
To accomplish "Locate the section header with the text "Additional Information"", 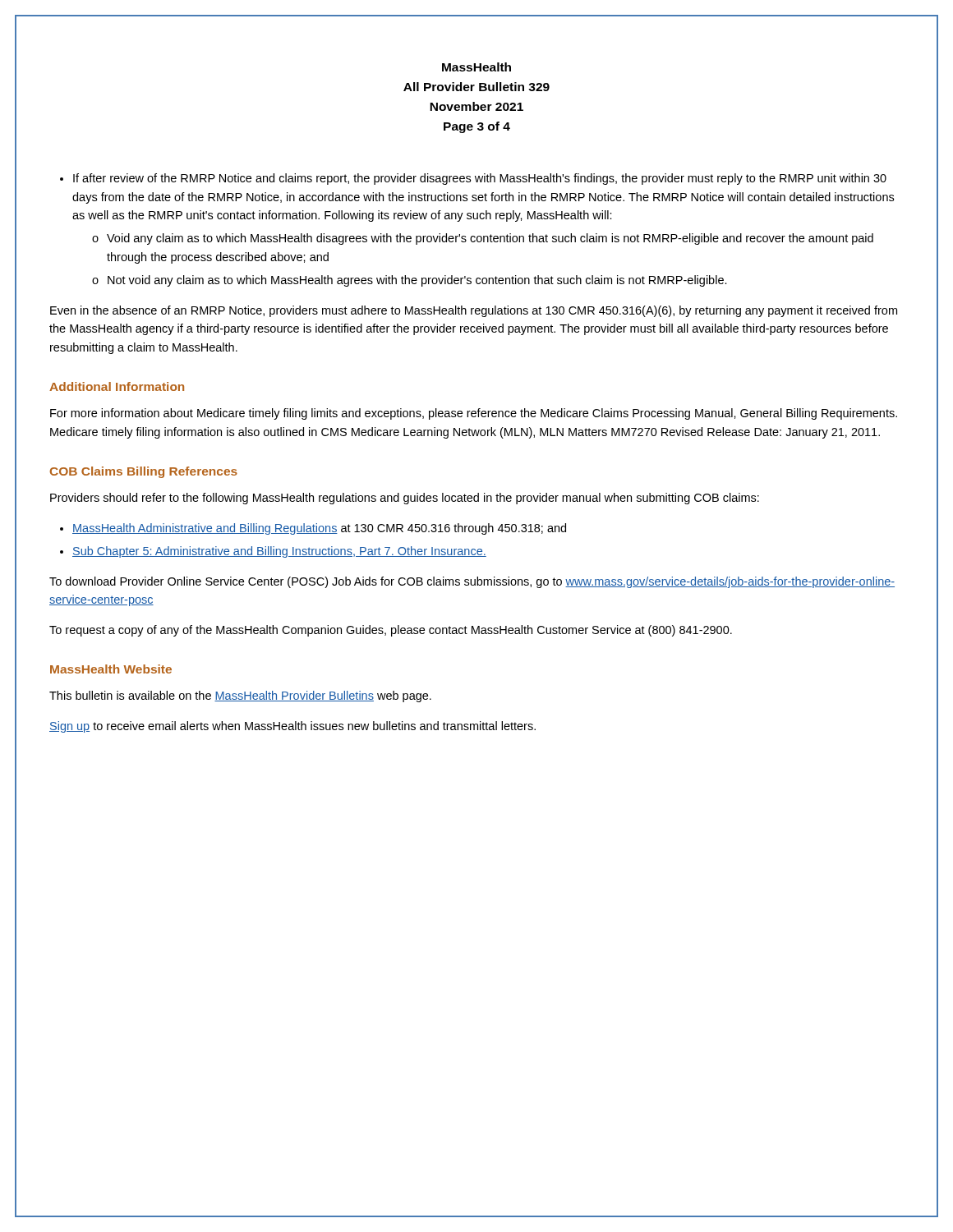I will (117, 387).
